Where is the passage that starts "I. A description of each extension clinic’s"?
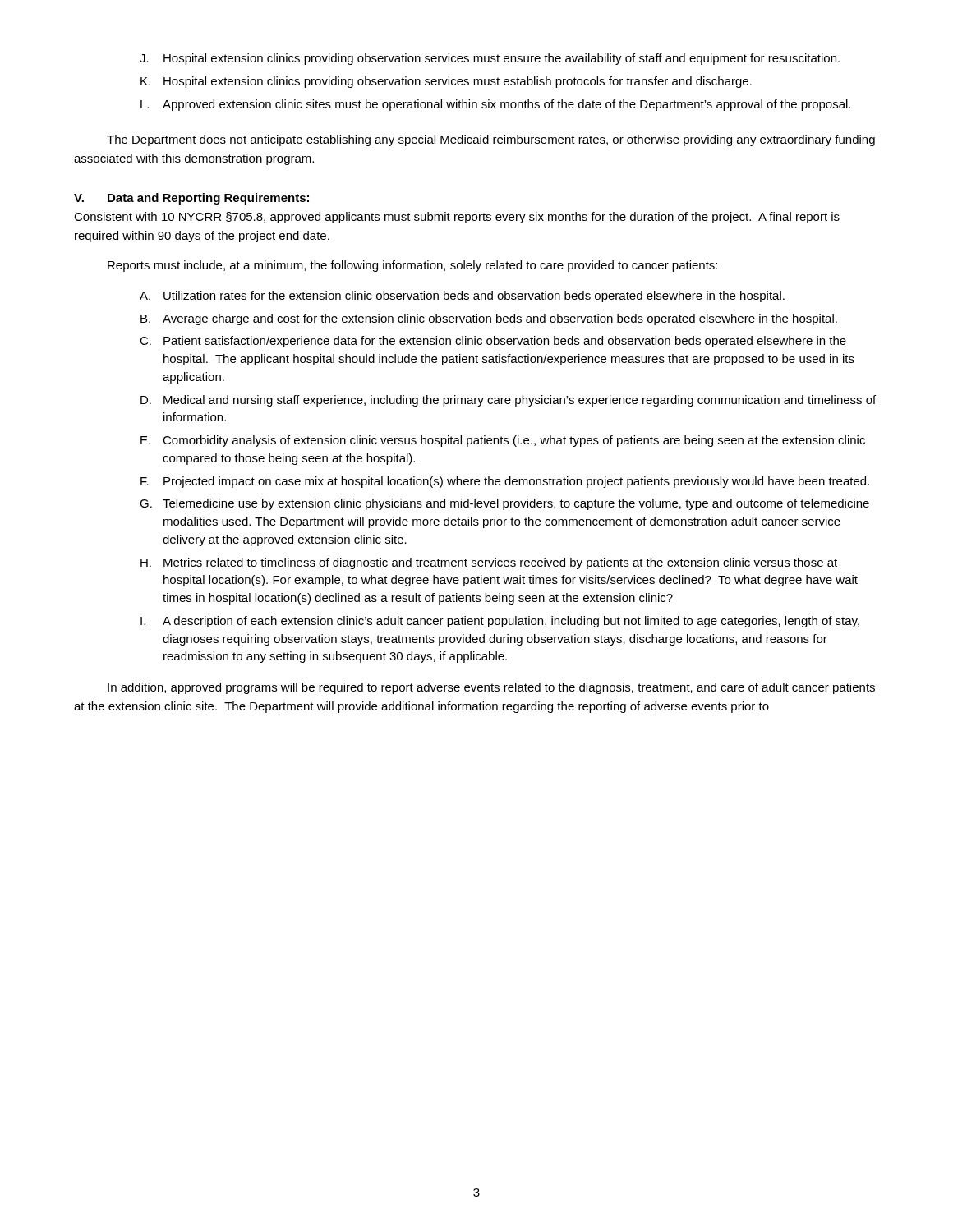Viewport: 953px width, 1232px height. pyautogui.click(x=509, y=638)
